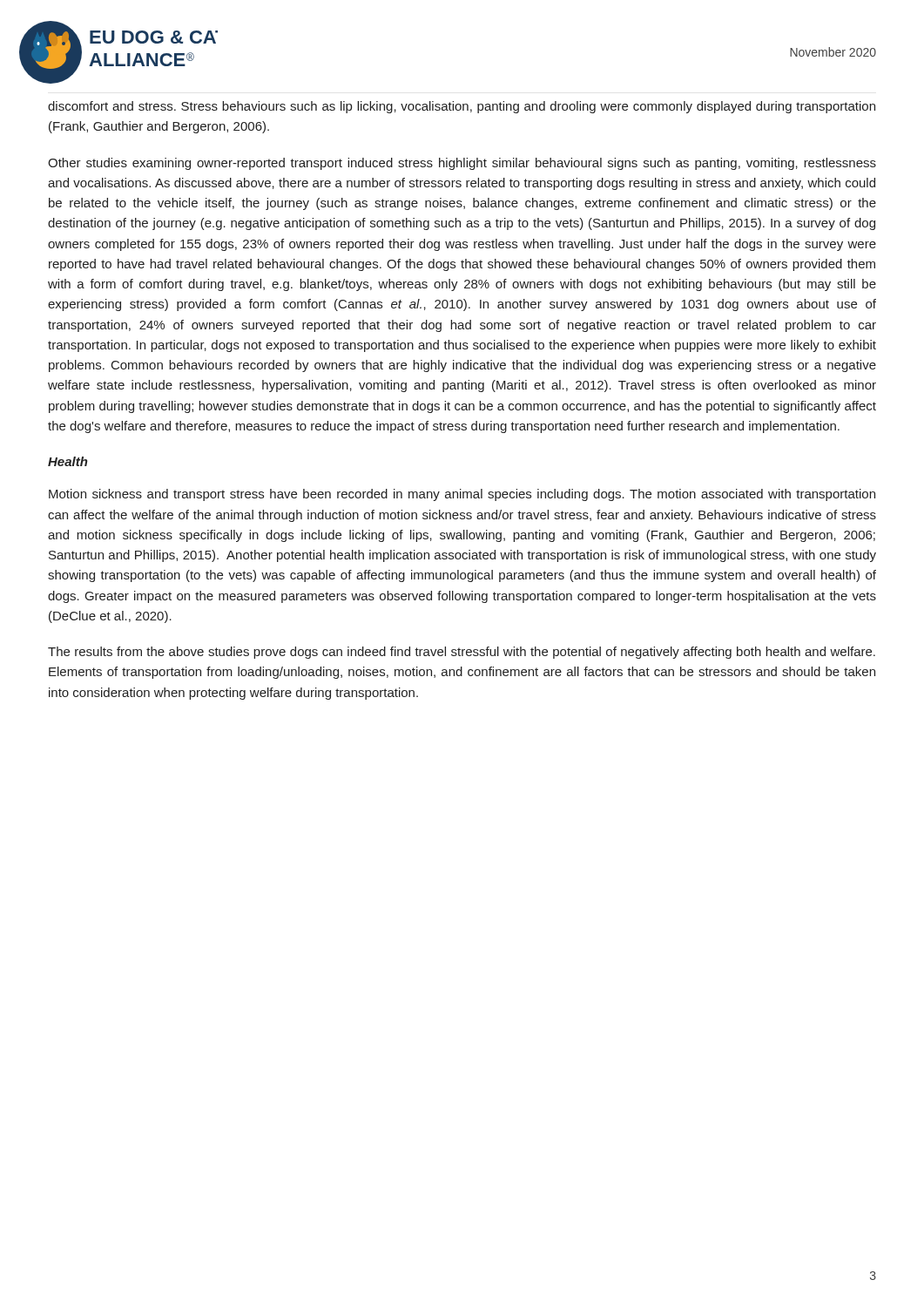The image size is (924, 1307).
Task: Click the passage that begins "discomfort and stress. Stress"
Action: [x=462, y=116]
